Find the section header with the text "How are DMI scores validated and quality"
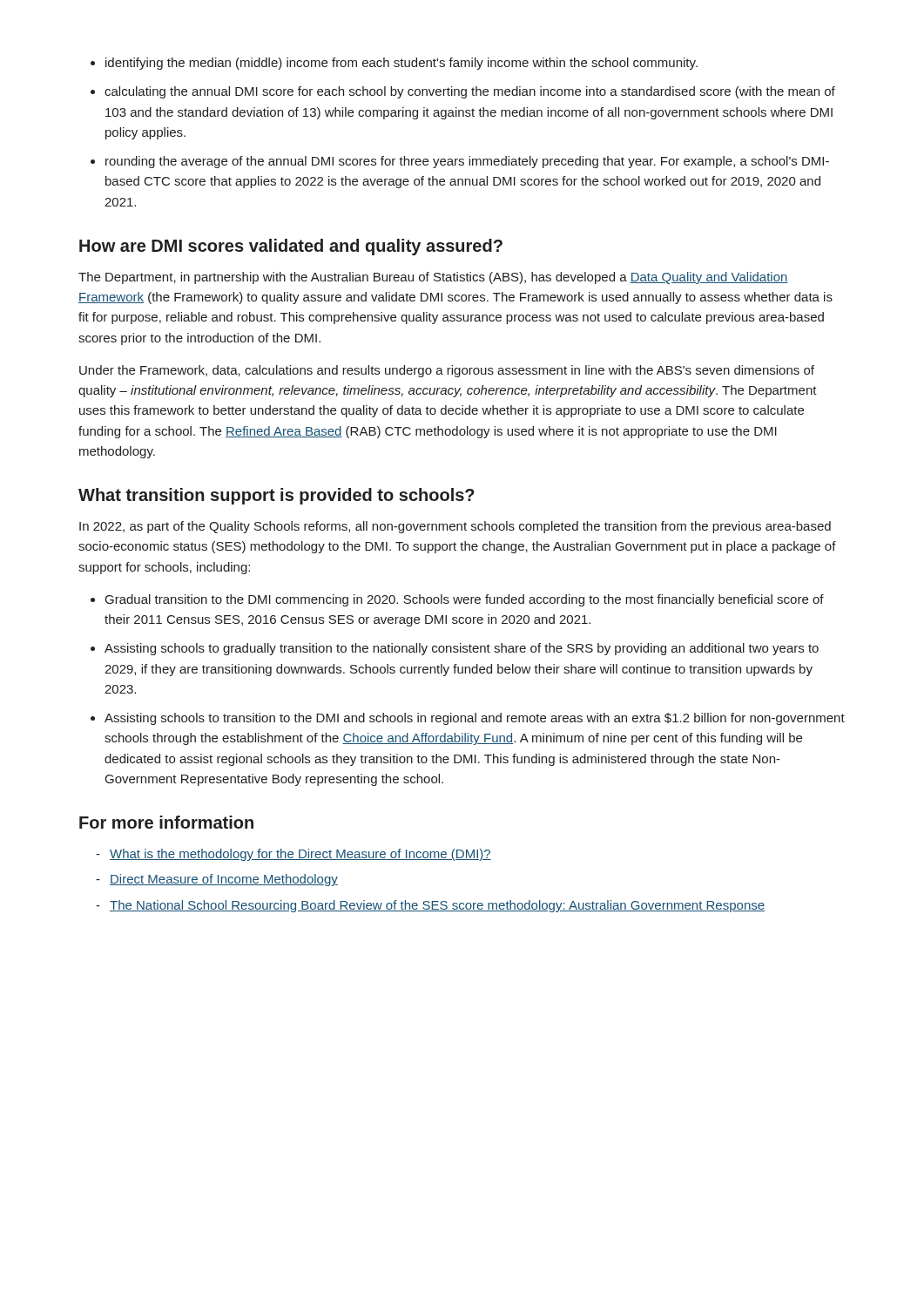Viewport: 924px width, 1307px height. click(291, 246)
